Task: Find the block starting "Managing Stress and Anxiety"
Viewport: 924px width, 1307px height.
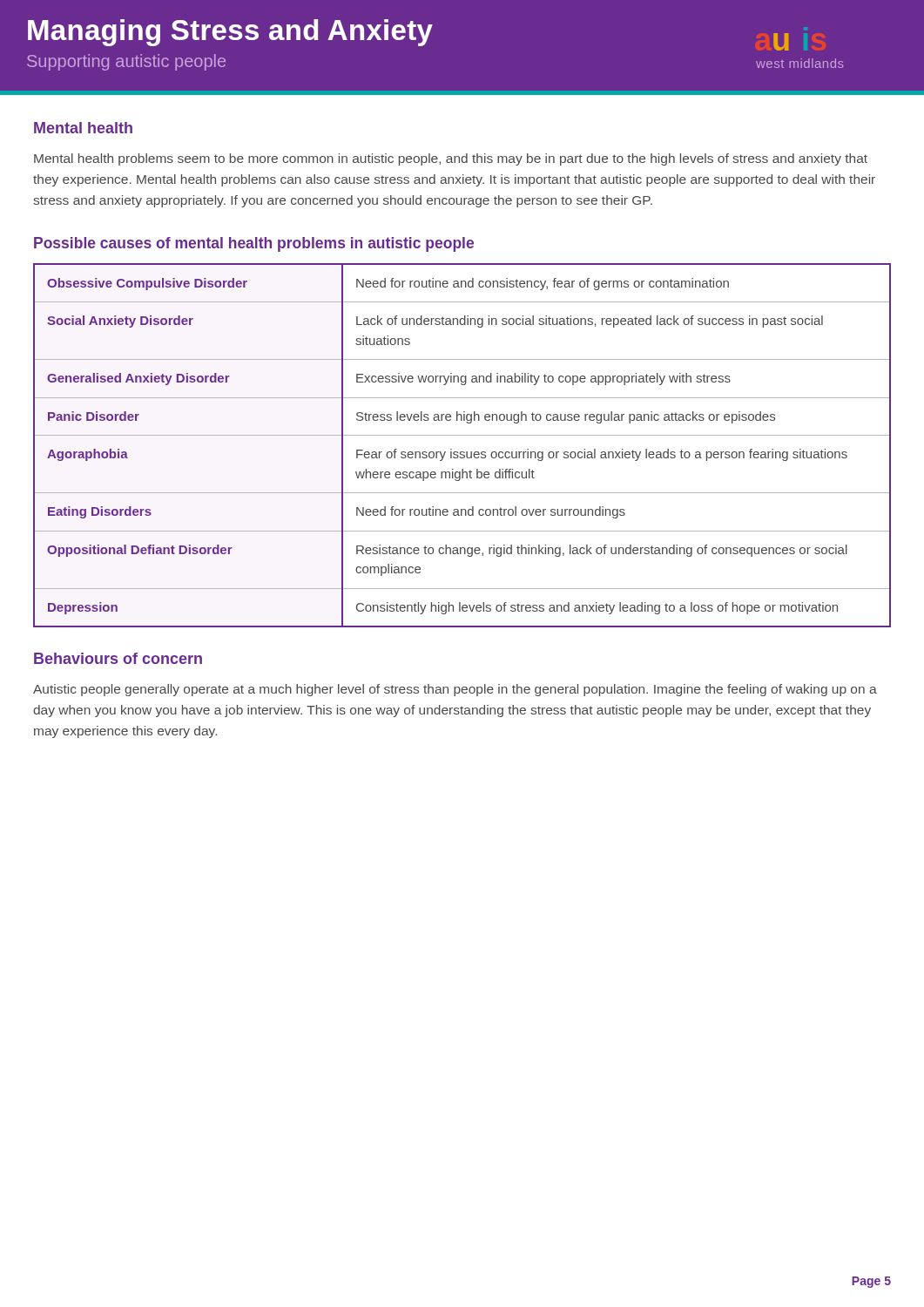Action: (x=230, y=30)
